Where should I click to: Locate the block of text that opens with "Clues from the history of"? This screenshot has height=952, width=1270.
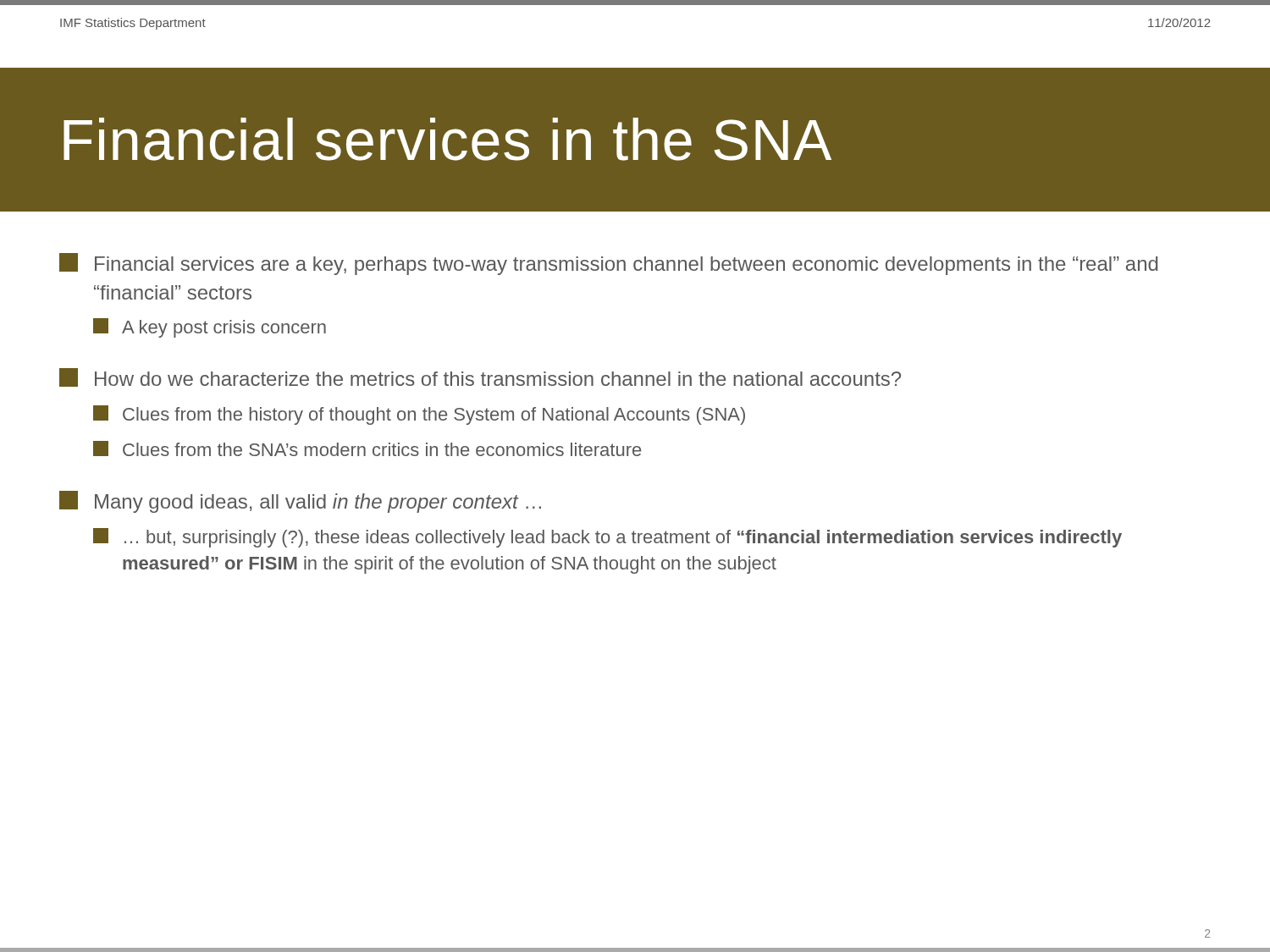420,415
